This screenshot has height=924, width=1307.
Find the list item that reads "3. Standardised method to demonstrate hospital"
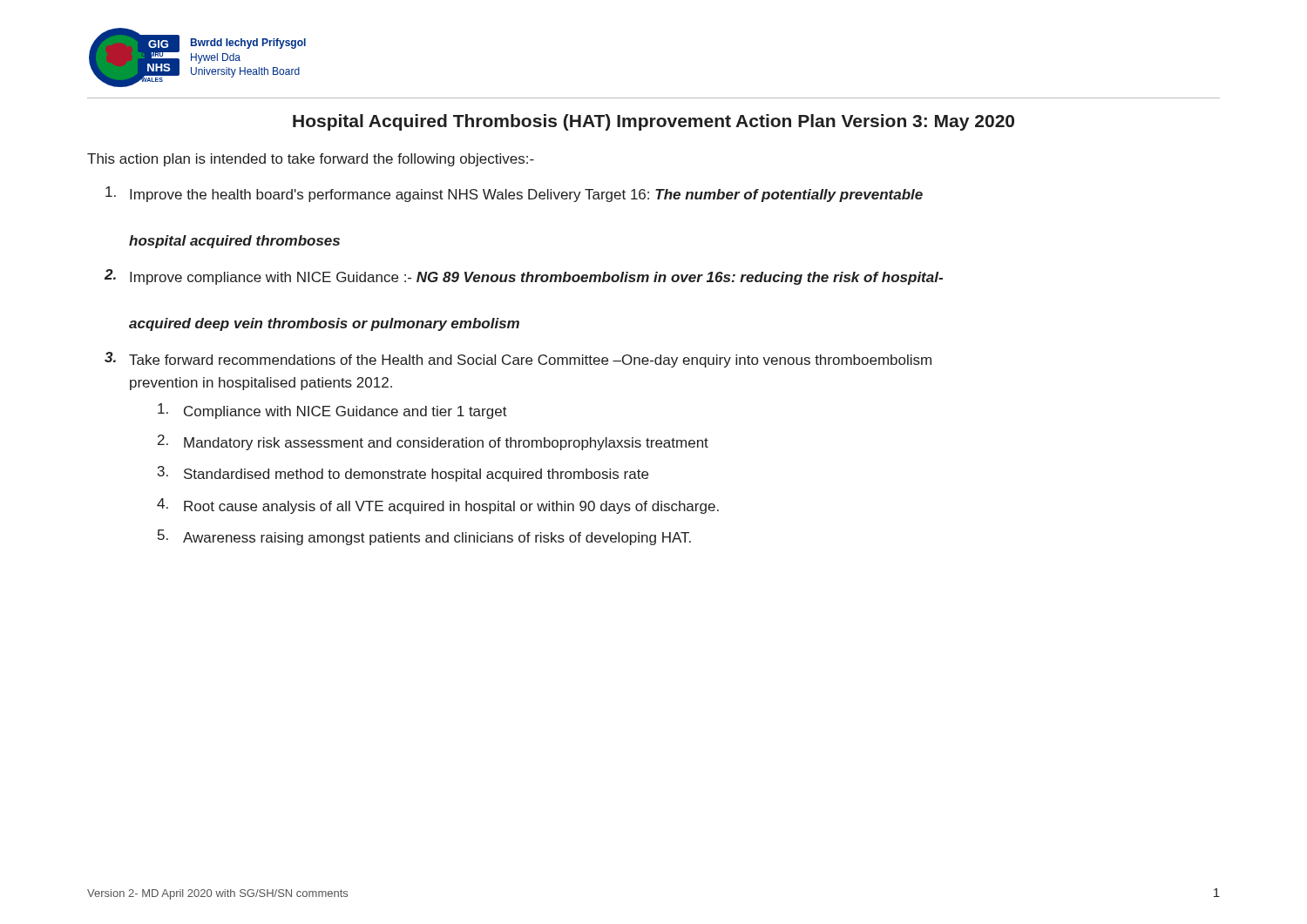[x=403, y=475]
